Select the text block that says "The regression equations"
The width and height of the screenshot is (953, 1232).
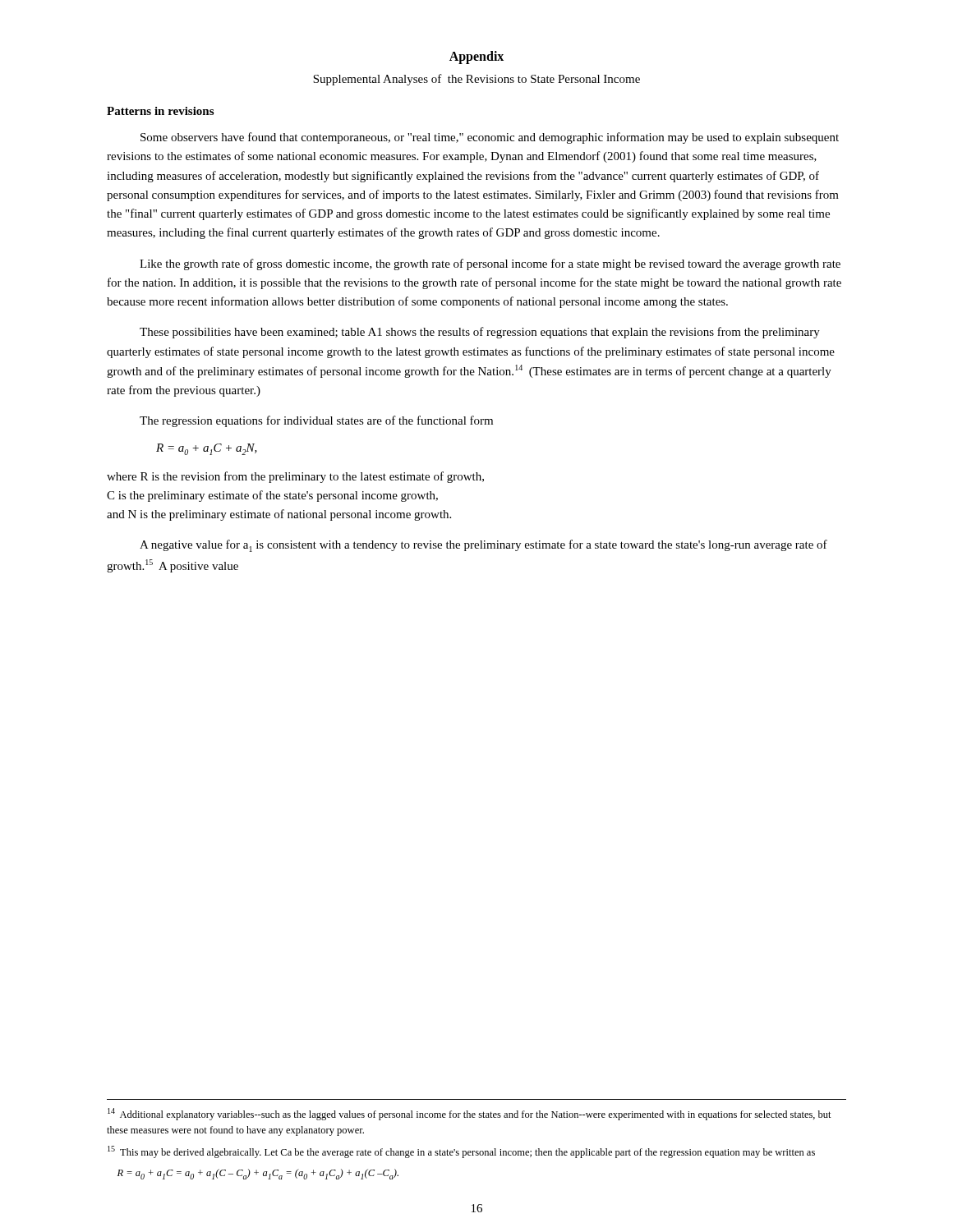click(493, 421)
